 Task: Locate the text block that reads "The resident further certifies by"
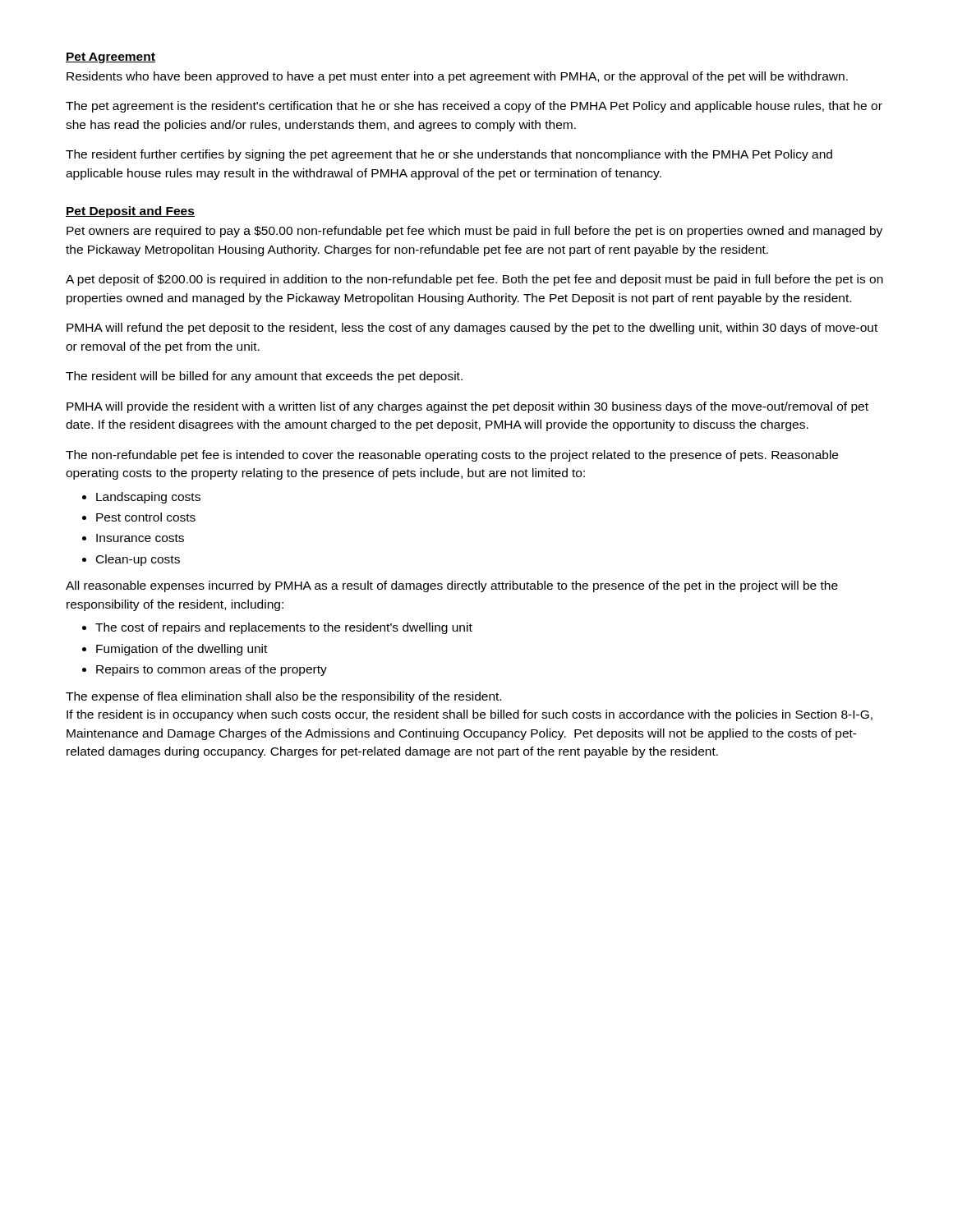coord(449,164)
